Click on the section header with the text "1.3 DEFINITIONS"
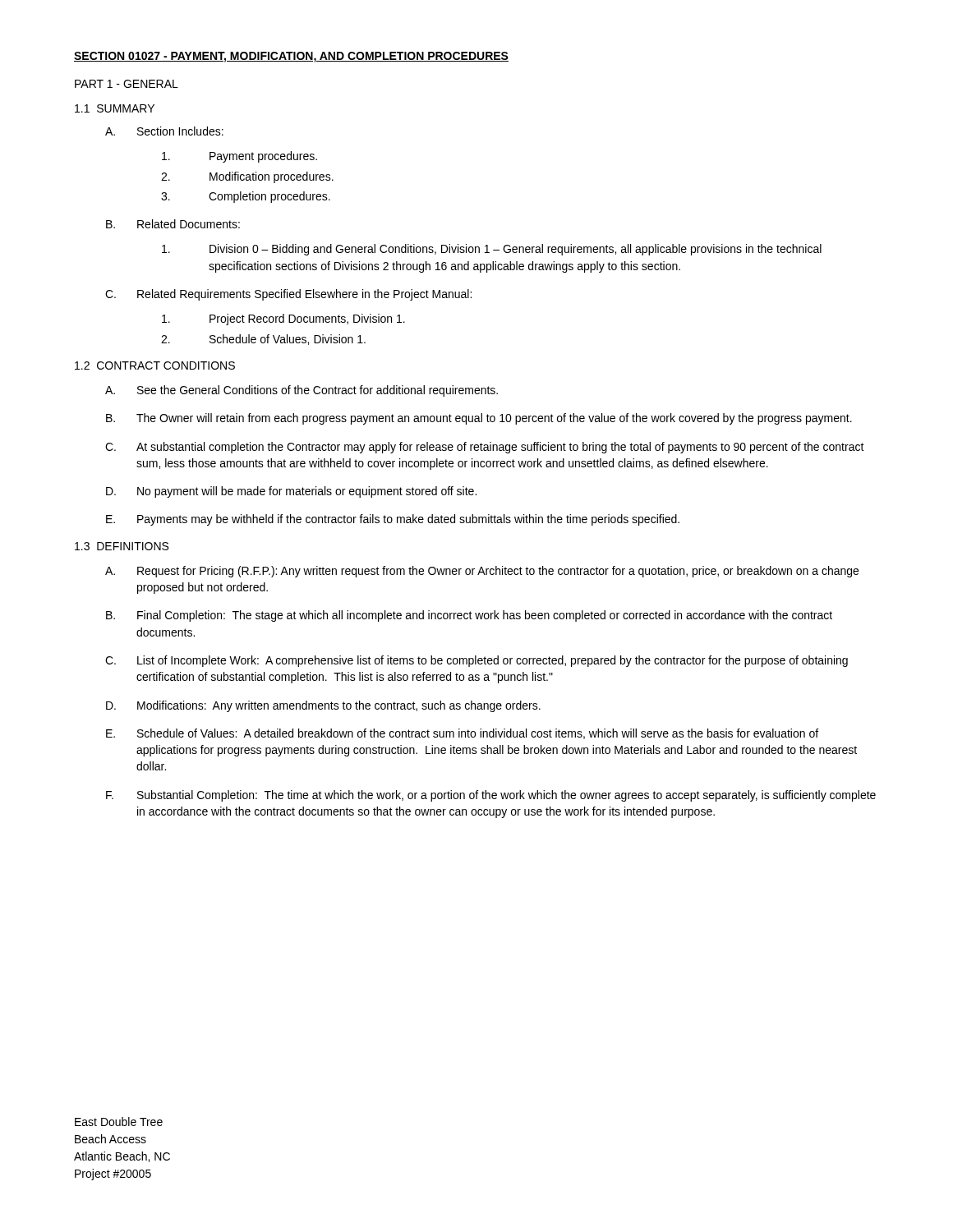The image size is (953, 1232). tap(122, 546)
